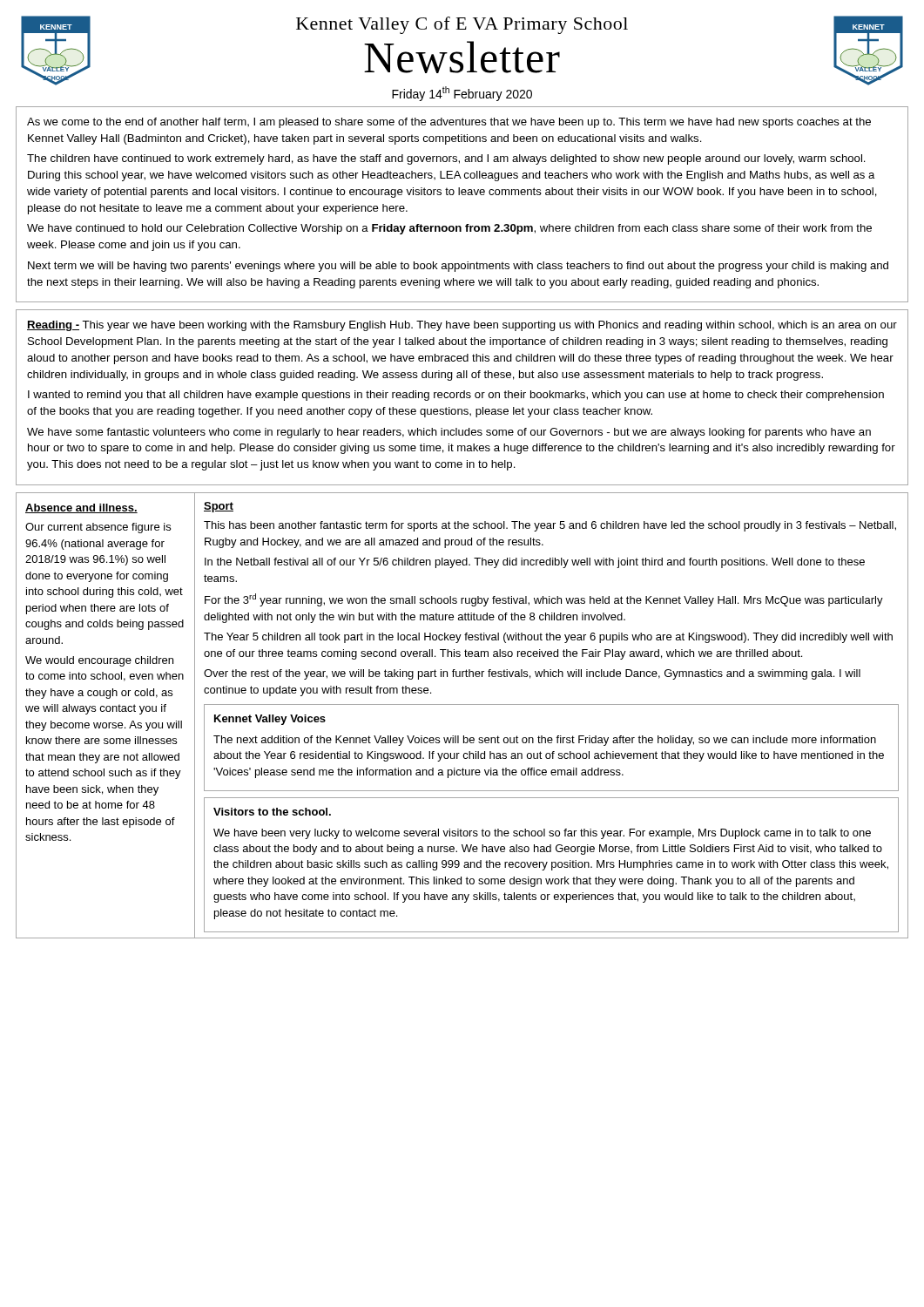Click the passage that begins "Kennet Valley Voices The"

(x=551, y=746)
